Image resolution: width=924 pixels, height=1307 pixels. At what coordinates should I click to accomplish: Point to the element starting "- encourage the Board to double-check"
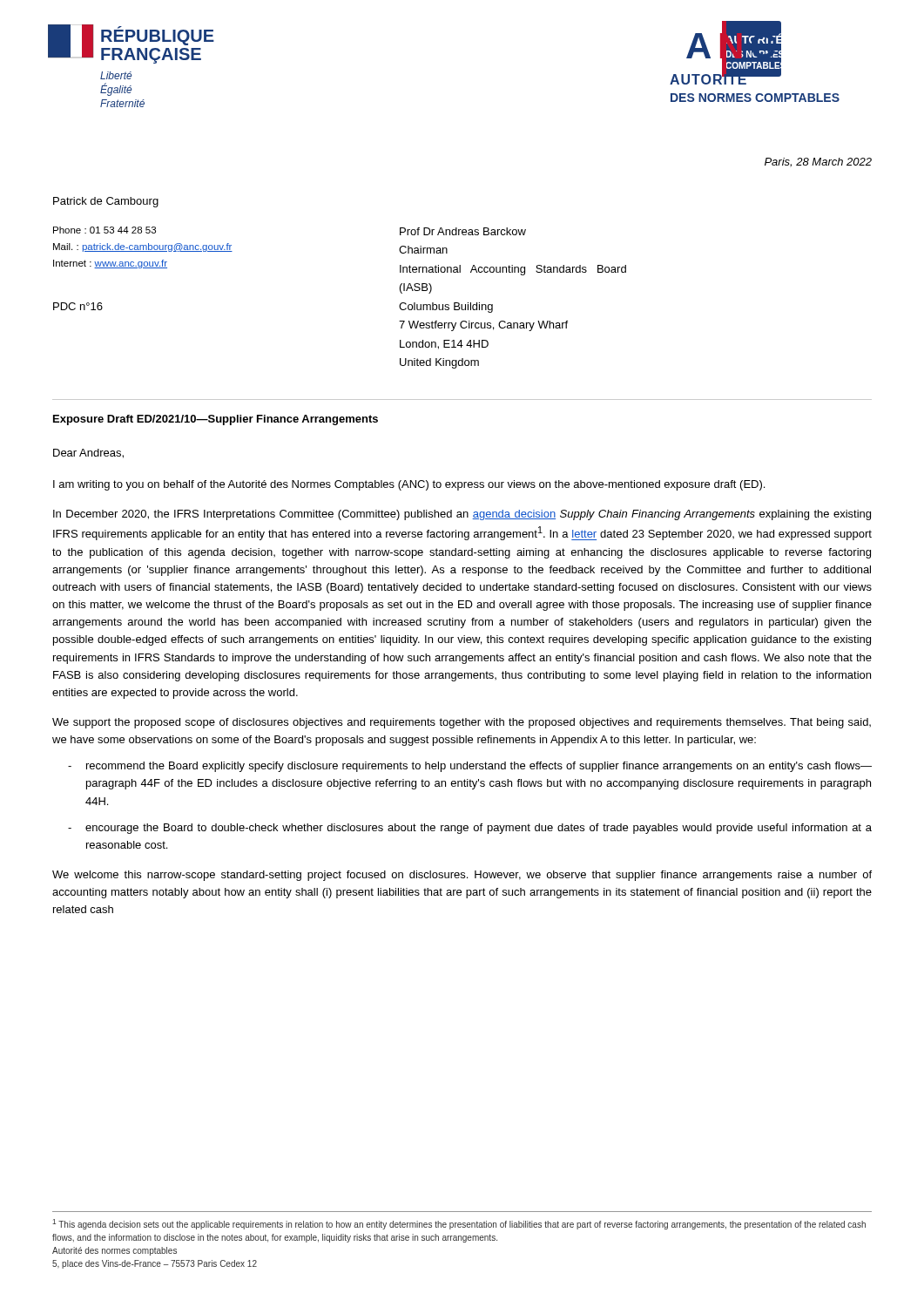470,836
